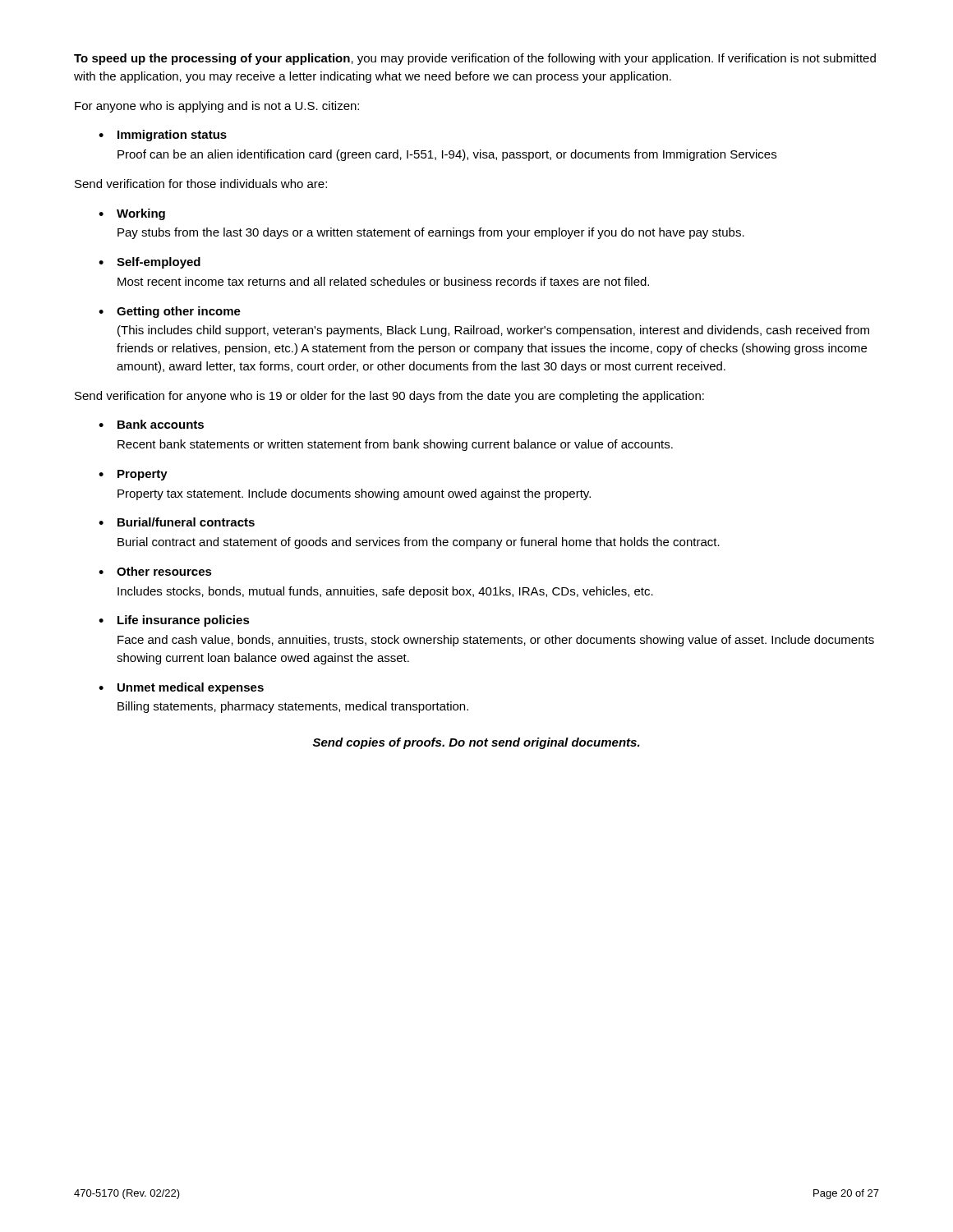Screen dimensions: 1232x953
Task: Click the passage that begins "• Unmet medical"
Action: click(x=181, y=688)
